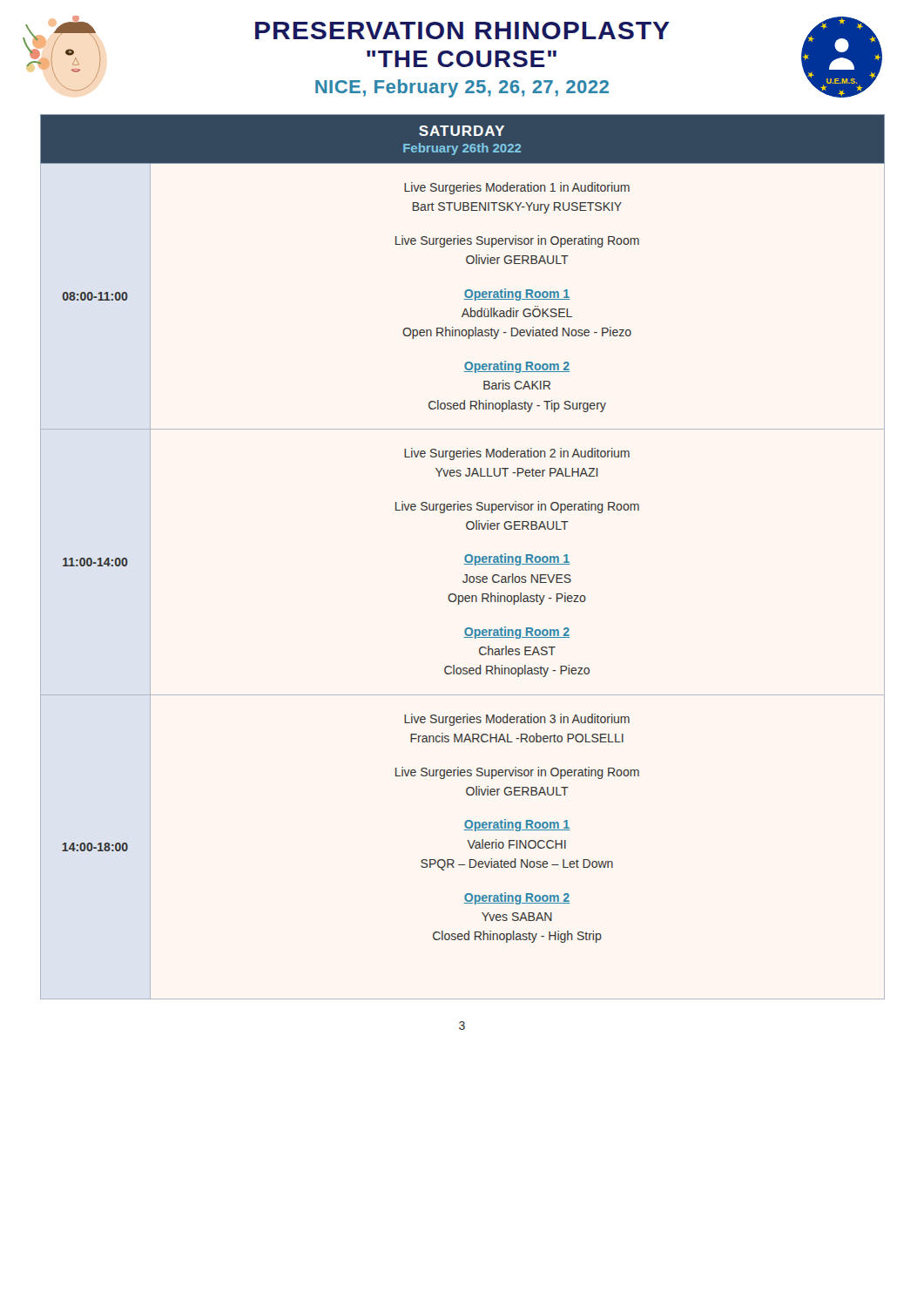Image resolution: width=924 pixels, height=1307 pixels.
Task: Find the title
Action: coord(462,57)
